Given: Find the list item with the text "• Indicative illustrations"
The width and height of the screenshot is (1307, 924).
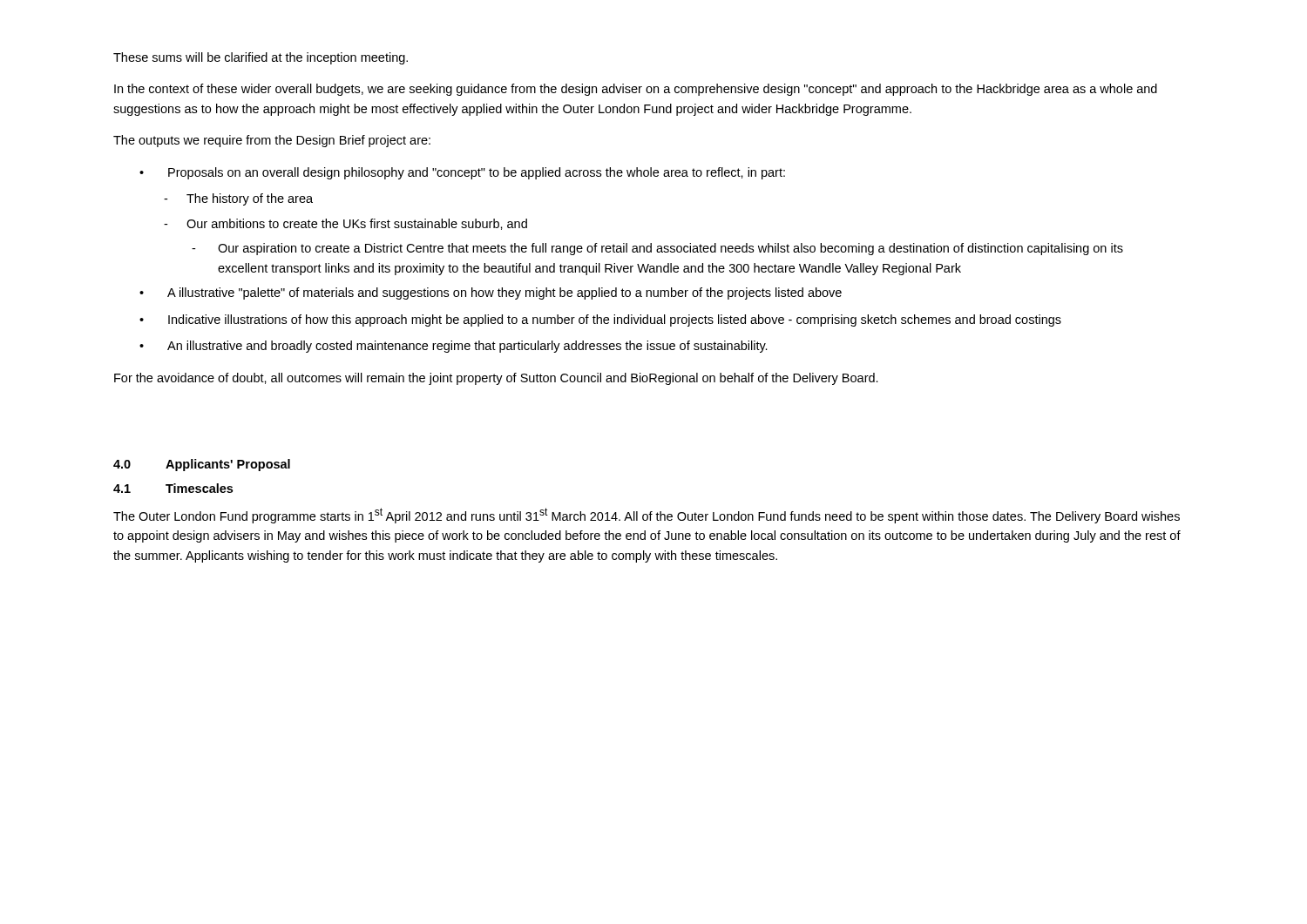Looking at the screenshot, I should point(600,320).
